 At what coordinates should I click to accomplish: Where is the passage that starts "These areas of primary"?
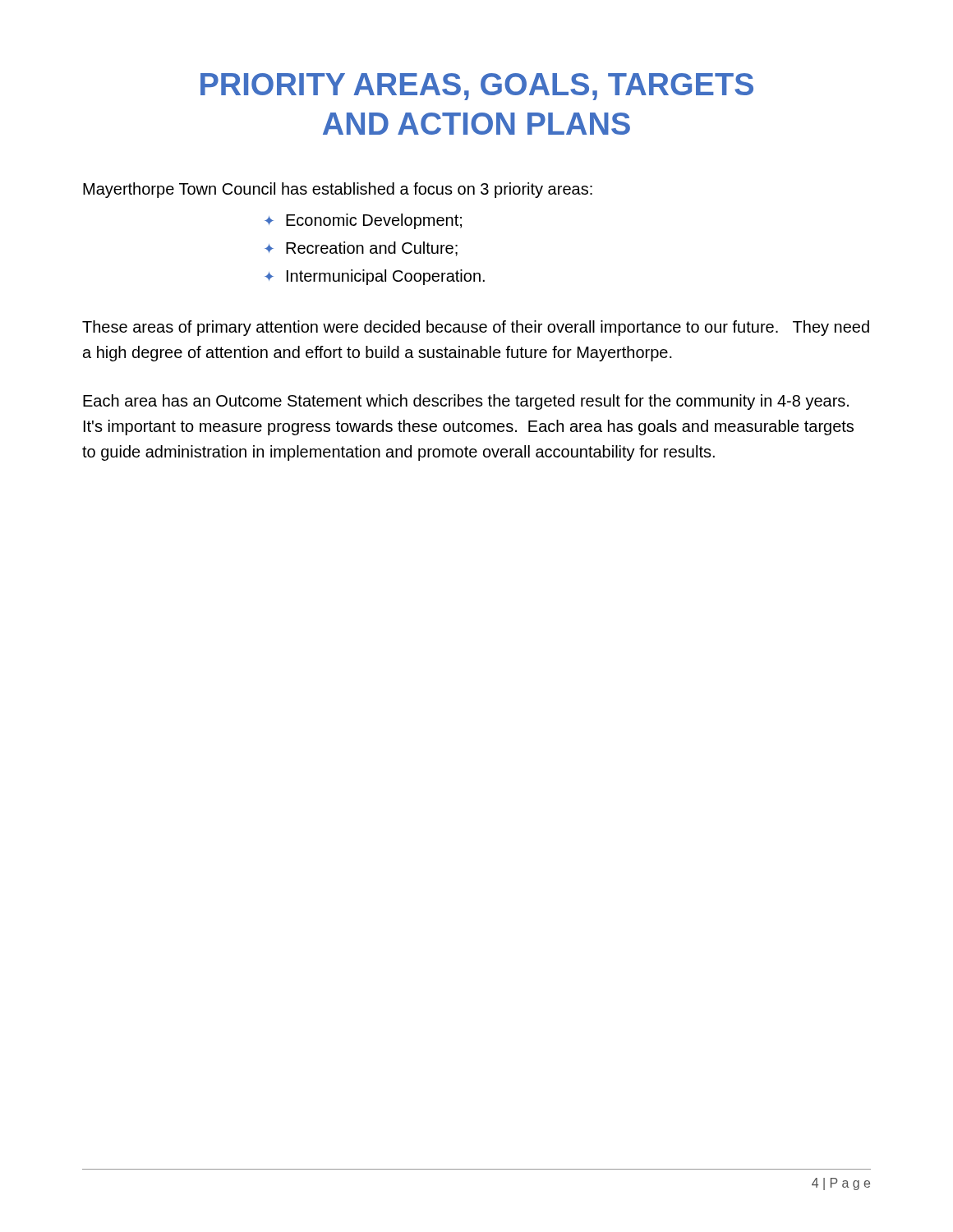click(x=476, y=340)
